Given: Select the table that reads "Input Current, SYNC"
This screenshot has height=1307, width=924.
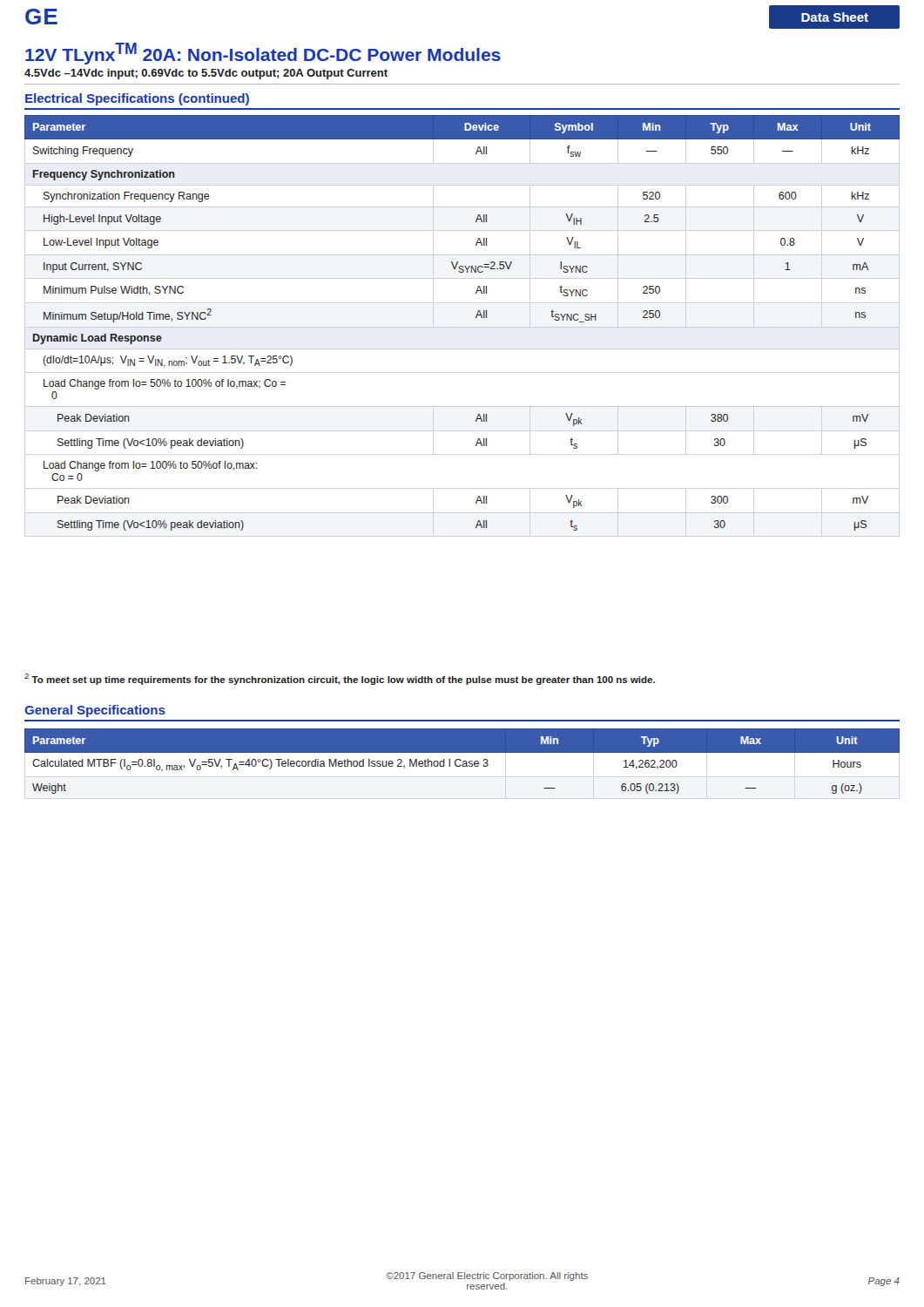Looking at the screenshot, I should point(462,326).
